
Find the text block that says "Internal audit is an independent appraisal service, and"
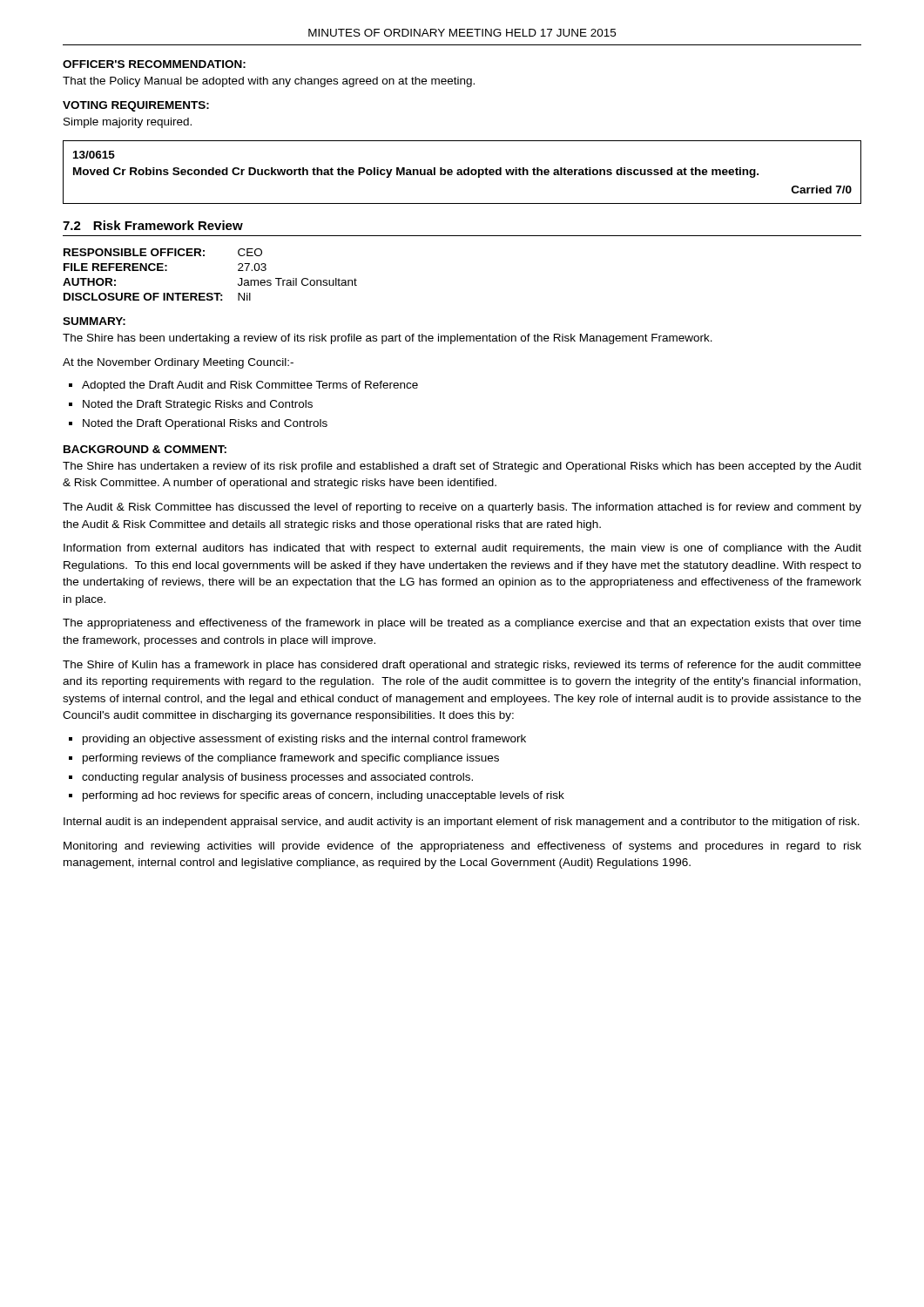point(461,822)
